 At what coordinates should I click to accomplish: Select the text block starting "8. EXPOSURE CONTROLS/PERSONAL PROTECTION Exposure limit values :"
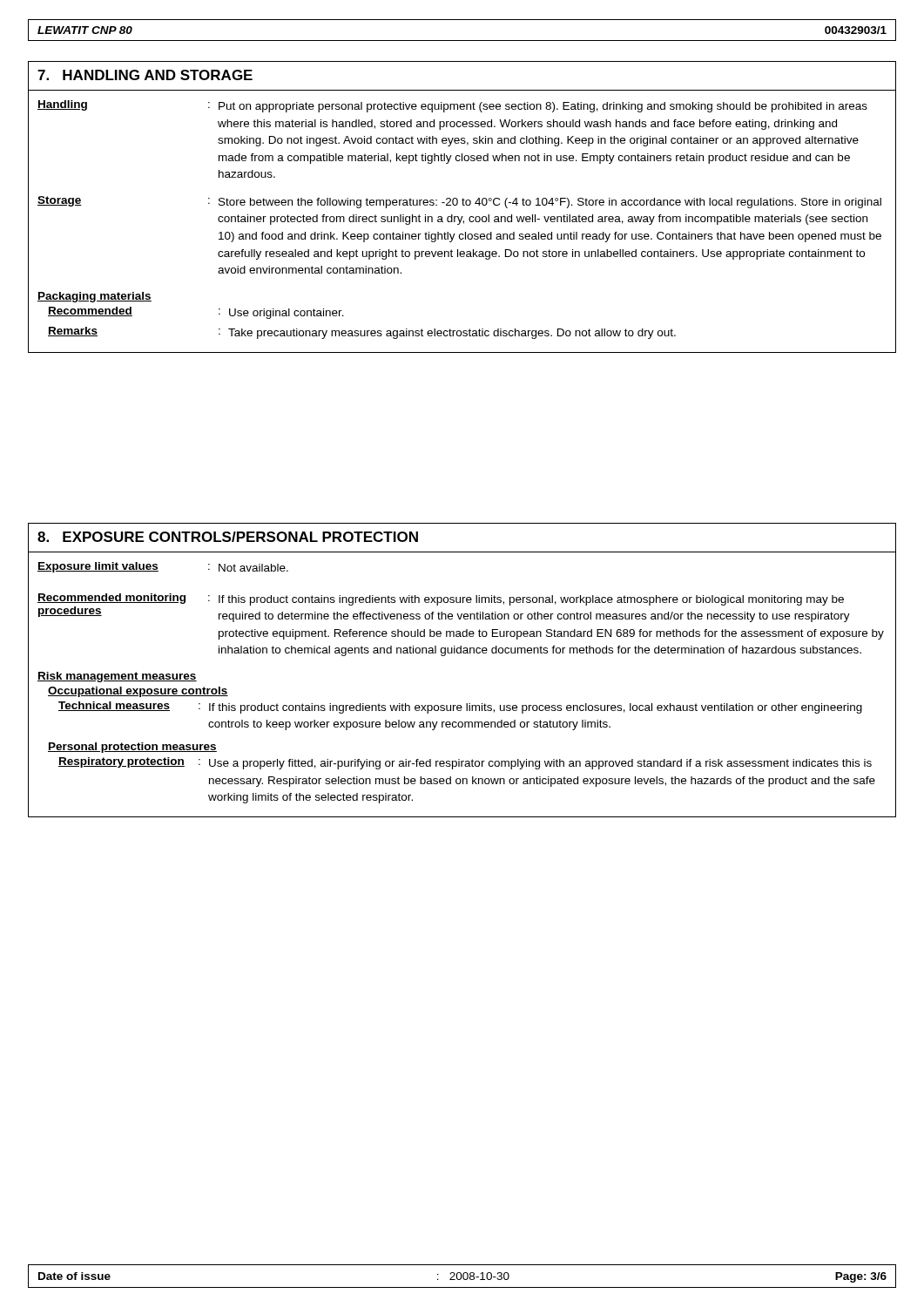tap(462, 670)
